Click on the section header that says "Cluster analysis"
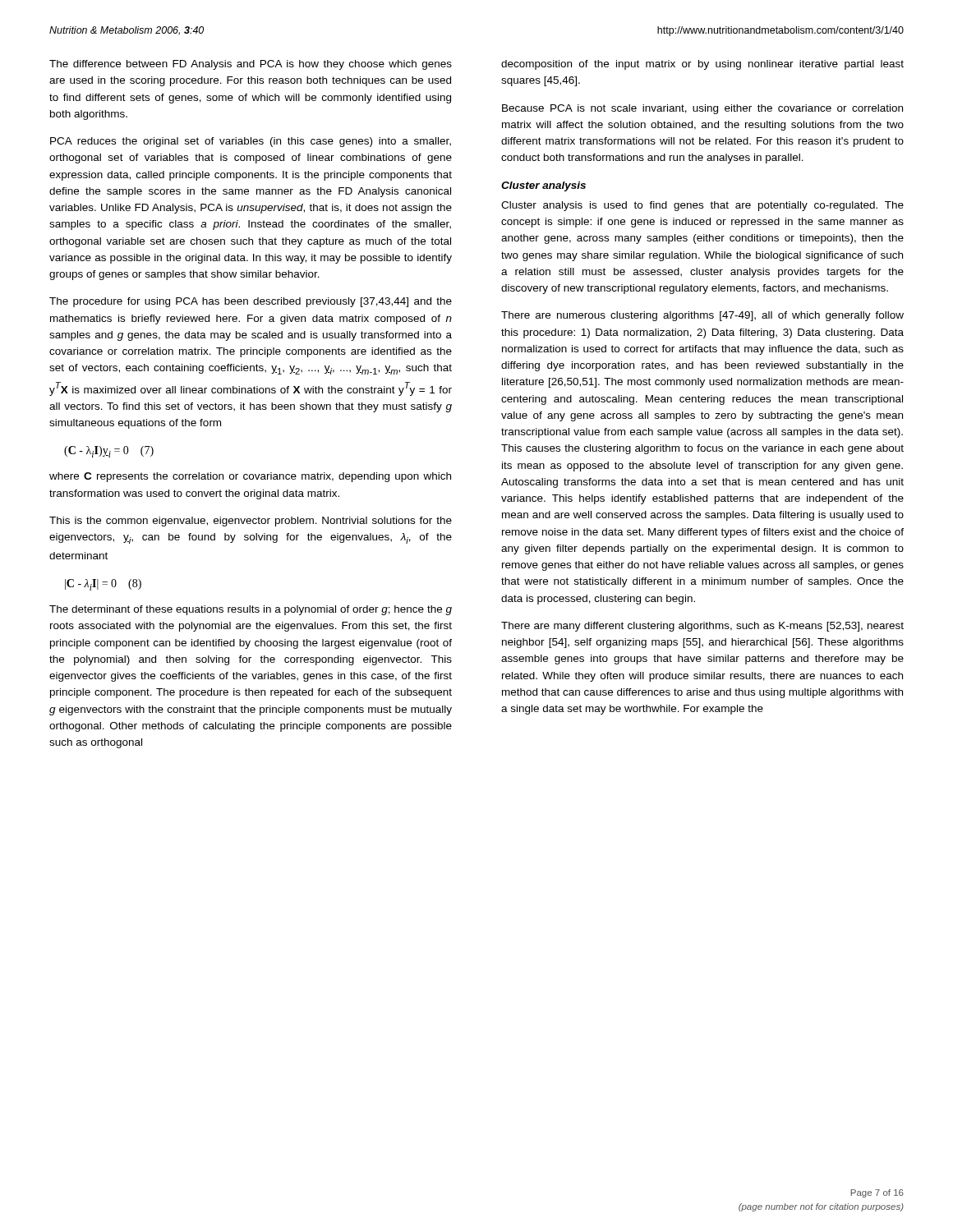Screen dimensions: 1232x953 (x=544, y=185)
